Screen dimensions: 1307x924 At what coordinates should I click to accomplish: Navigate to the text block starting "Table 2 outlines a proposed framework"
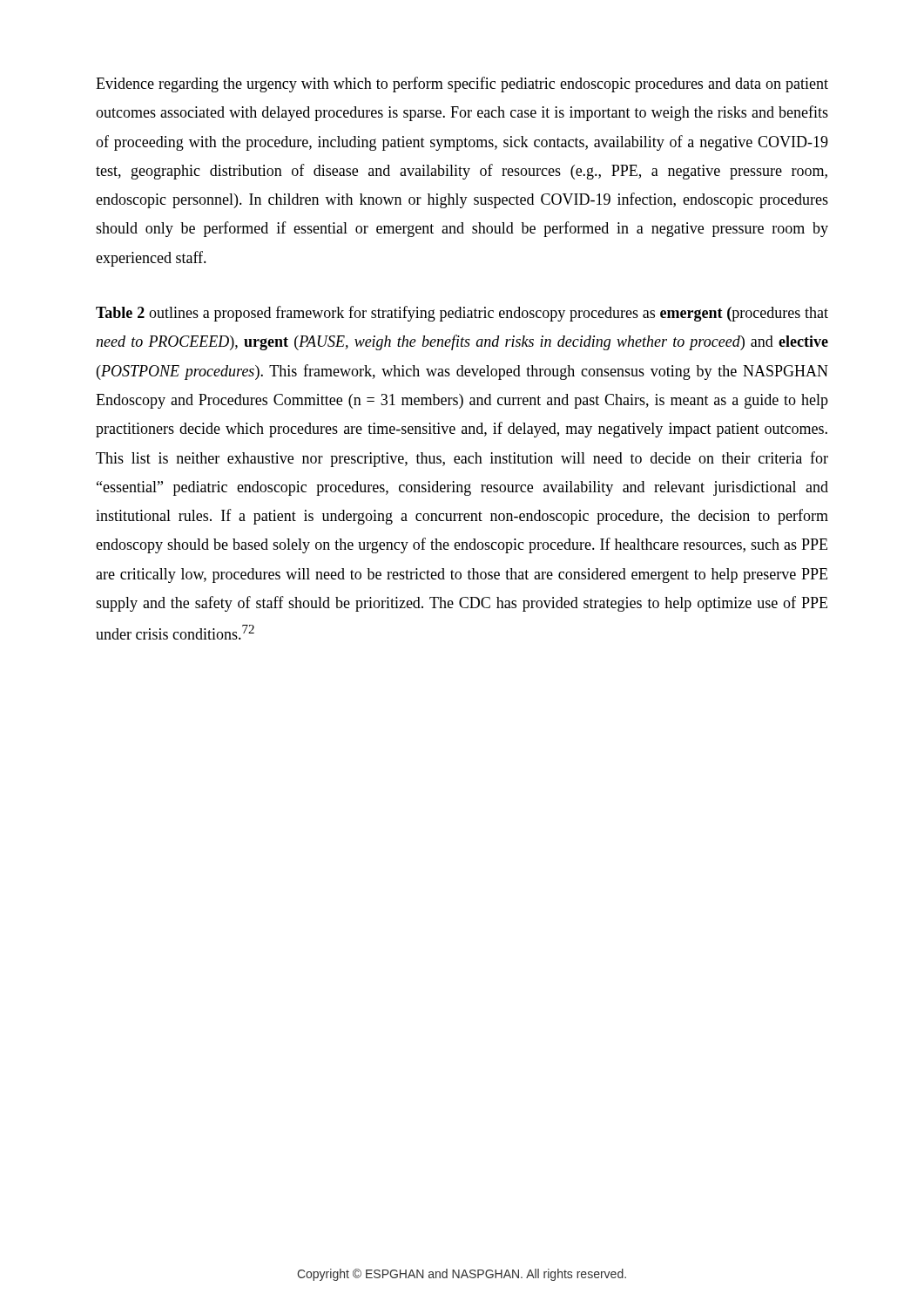click(x=462, y=474)
